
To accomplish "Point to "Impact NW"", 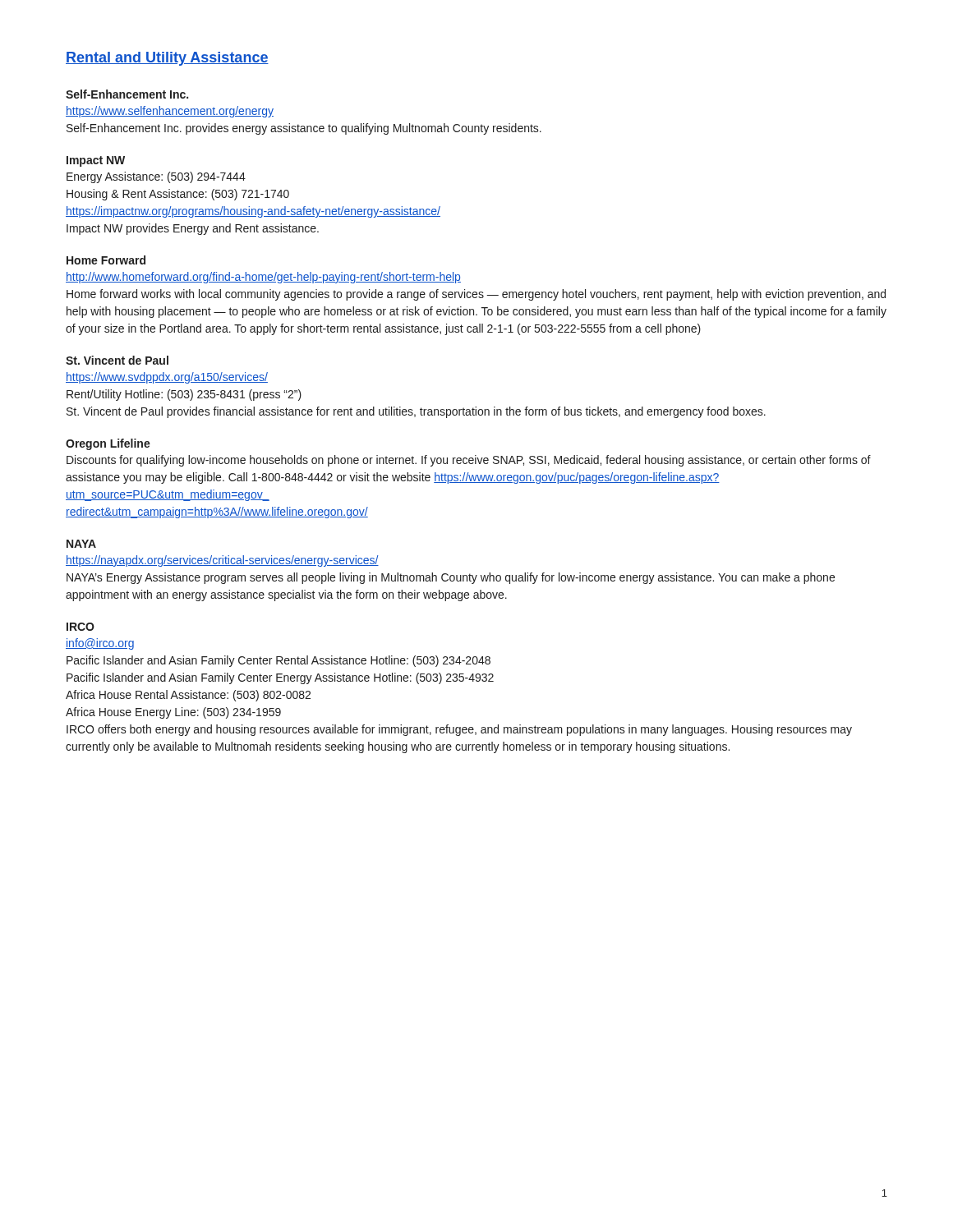I will (95, 160).
